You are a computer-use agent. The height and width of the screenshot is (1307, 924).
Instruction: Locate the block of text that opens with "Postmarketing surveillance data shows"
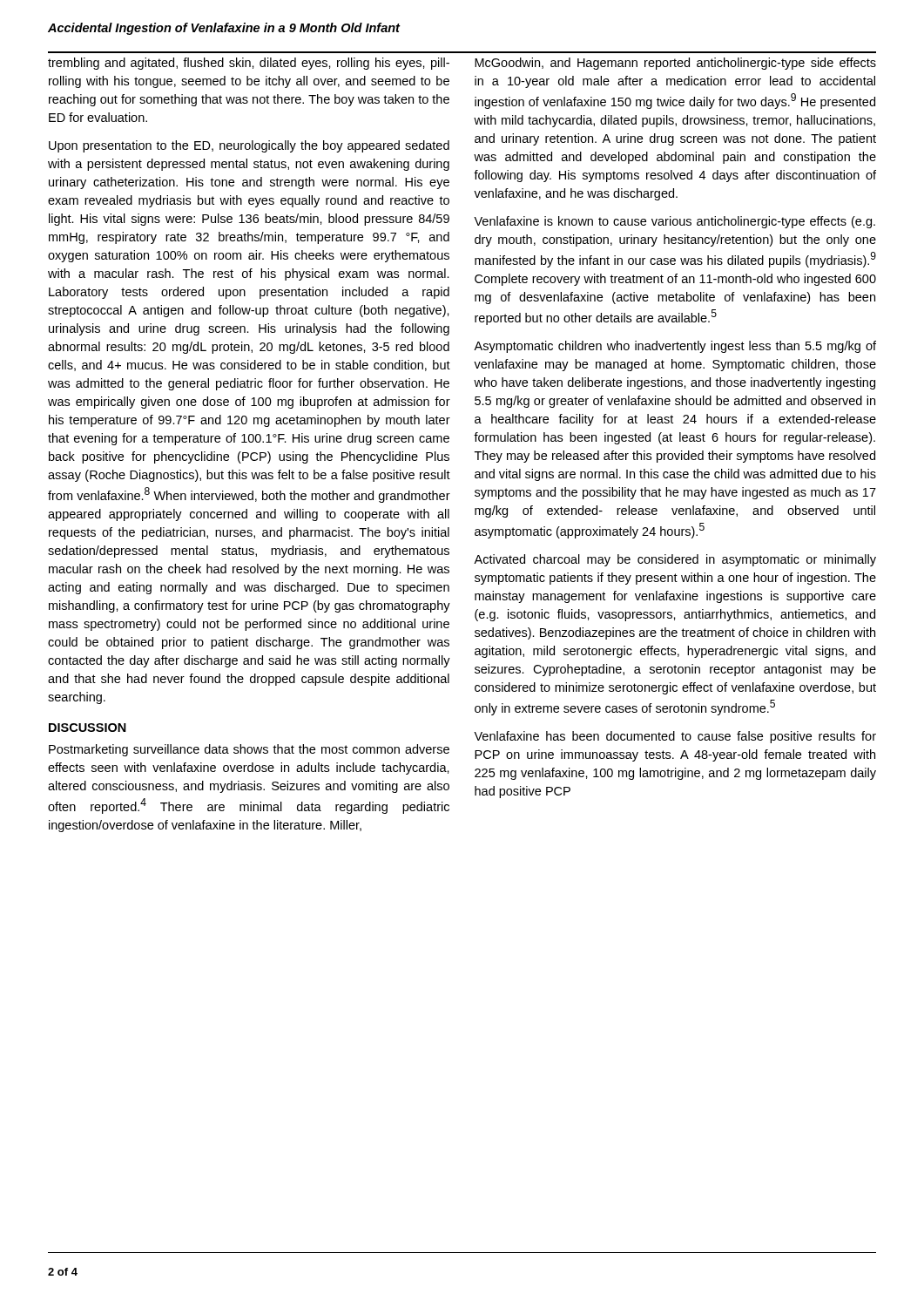[249, 788]
